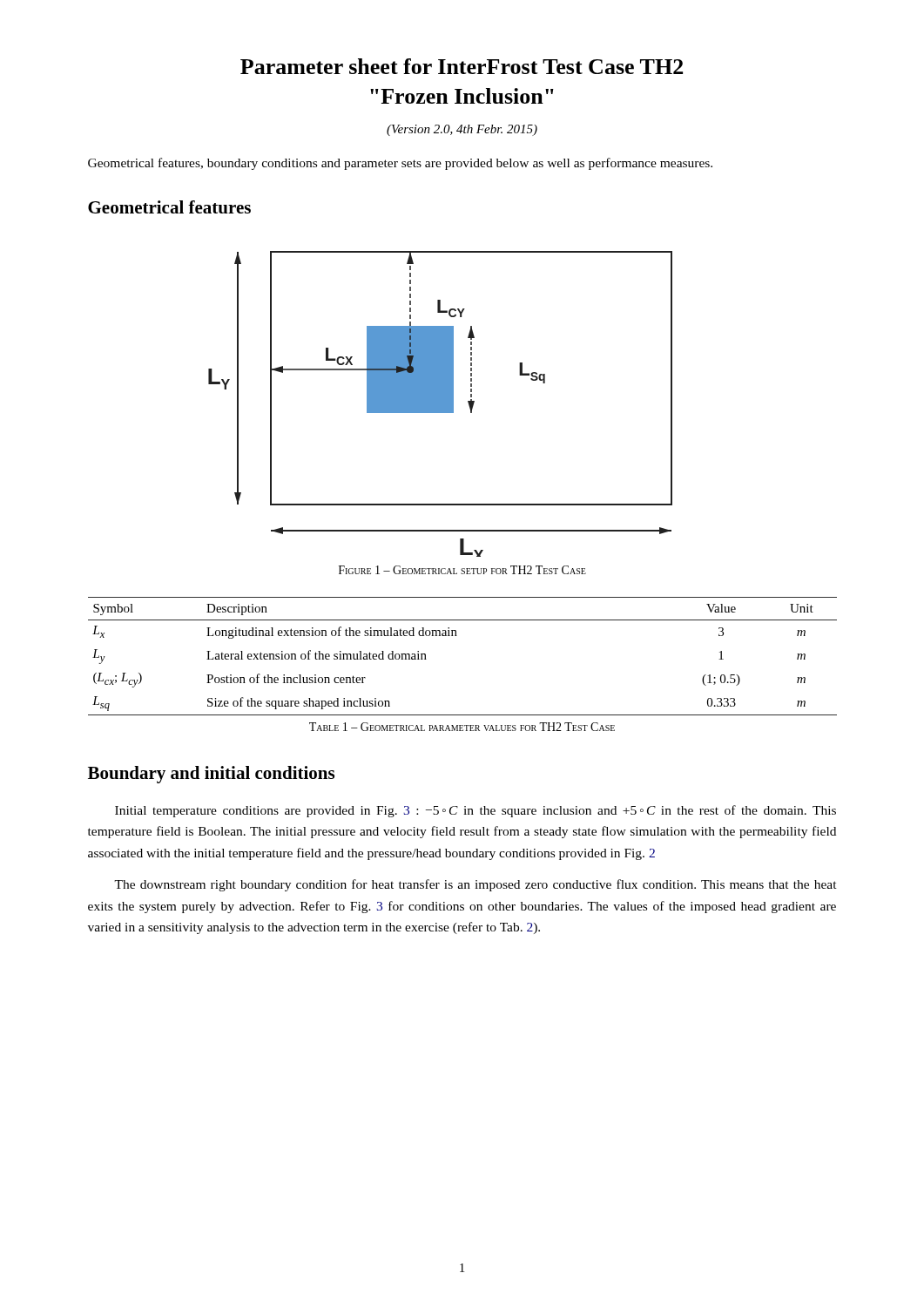Click the passage that begins "(Version 2.0, 4th"

(462, 129)
